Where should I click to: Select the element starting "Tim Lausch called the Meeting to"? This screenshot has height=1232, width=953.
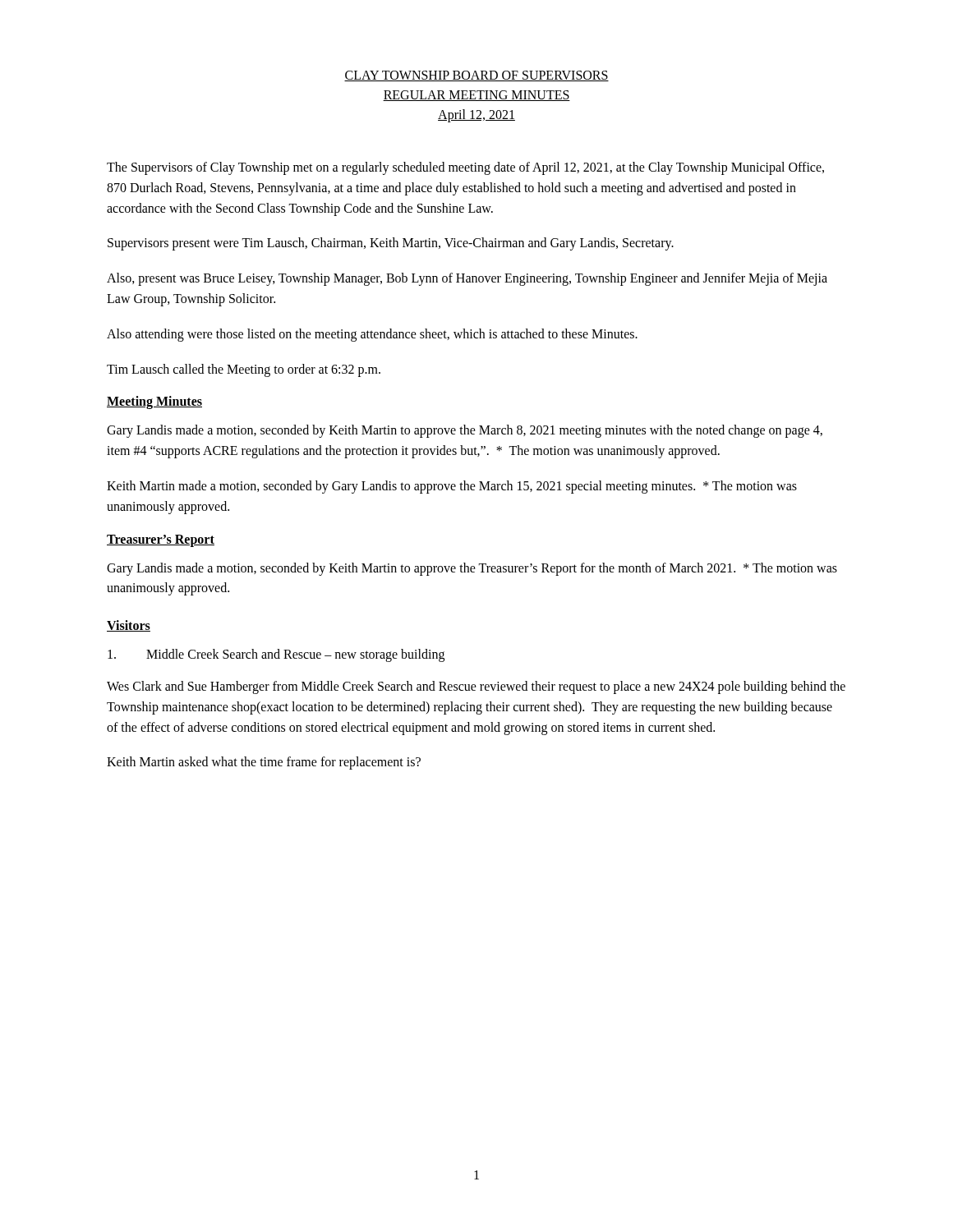tap(244, 369)
